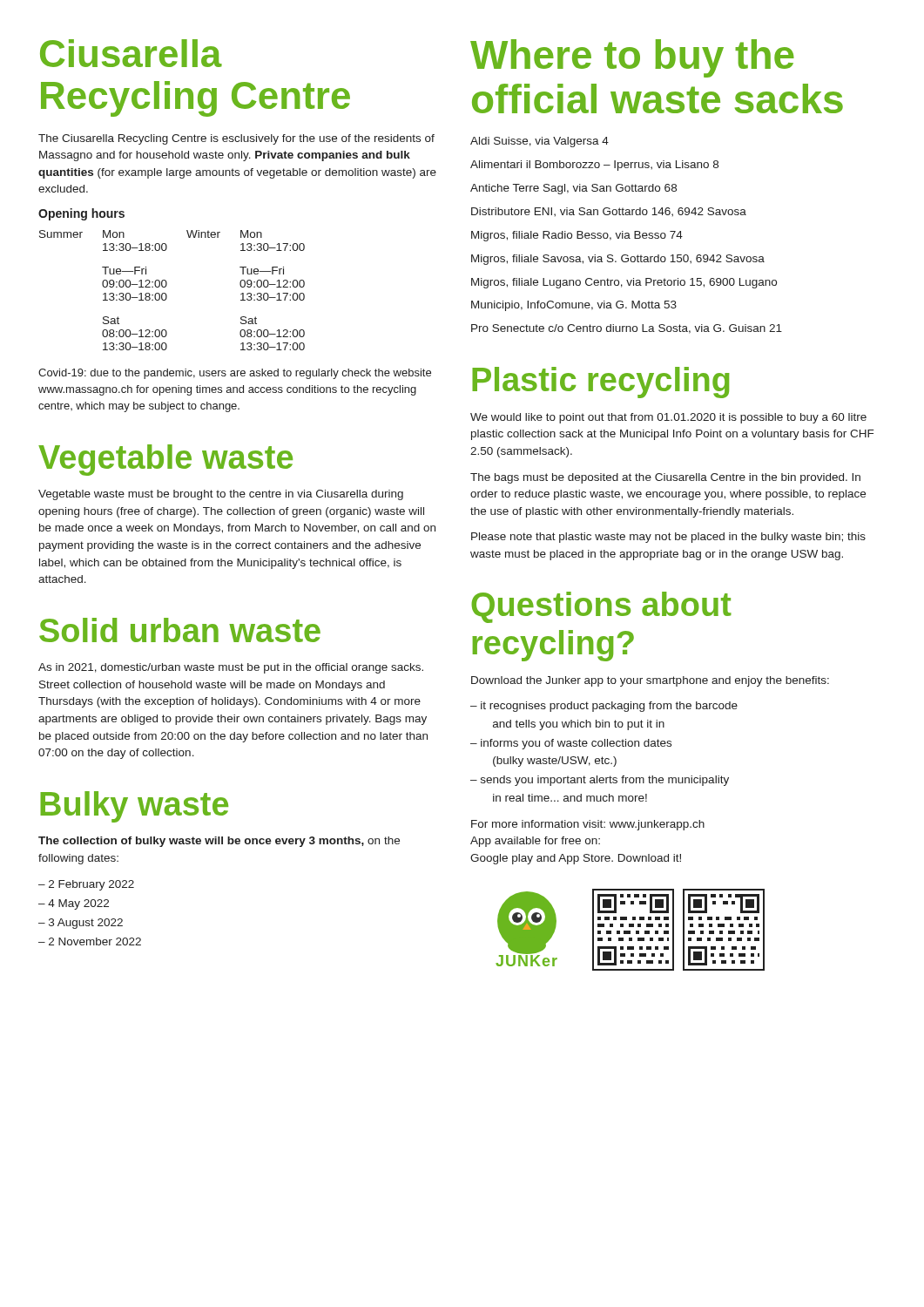Find the block starting "Migros, filiale Lugano Centro, via"
This screenshot has width=924, height=1307.
[678, 282]
